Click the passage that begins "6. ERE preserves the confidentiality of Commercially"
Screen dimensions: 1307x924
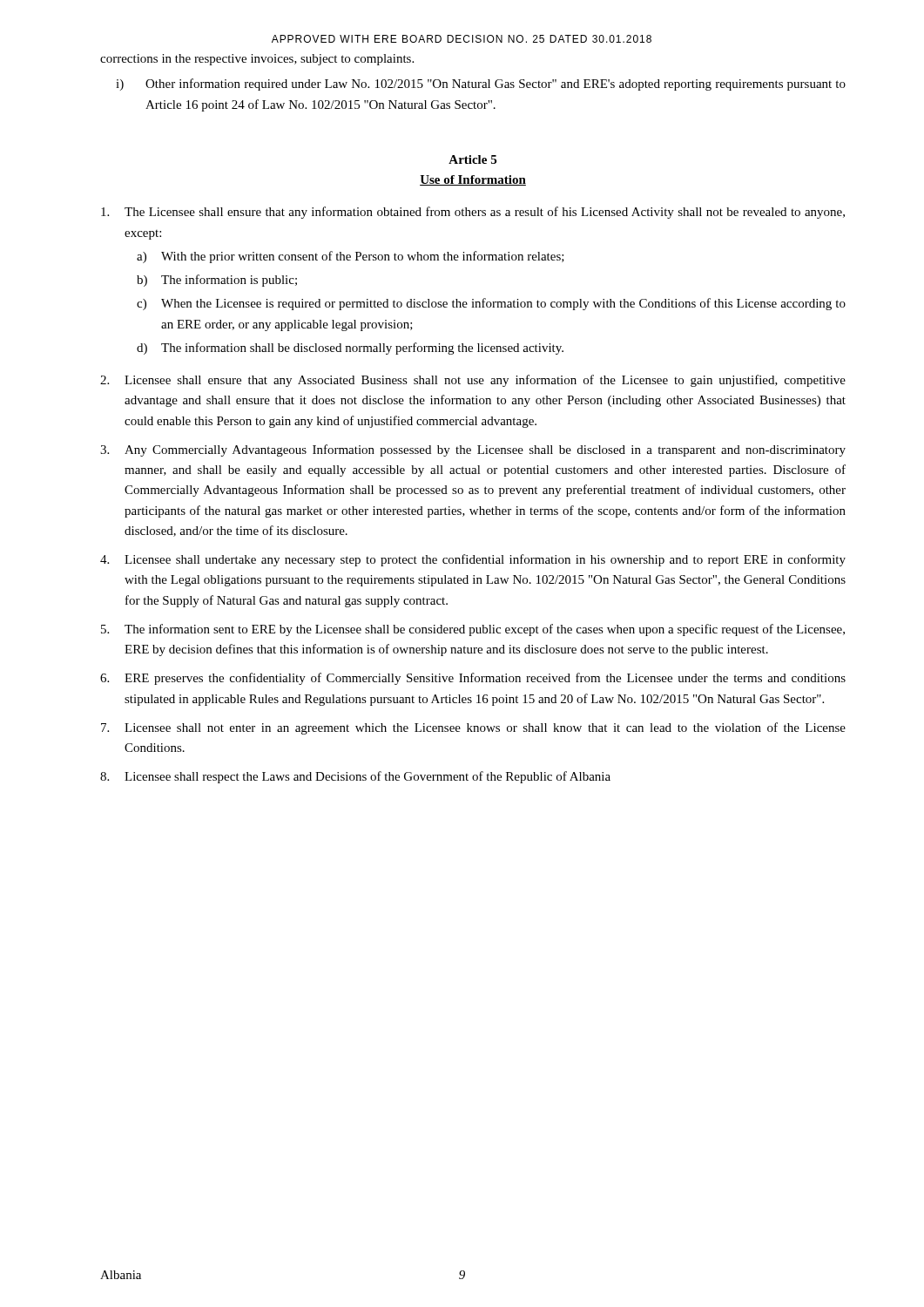point(473,689)
